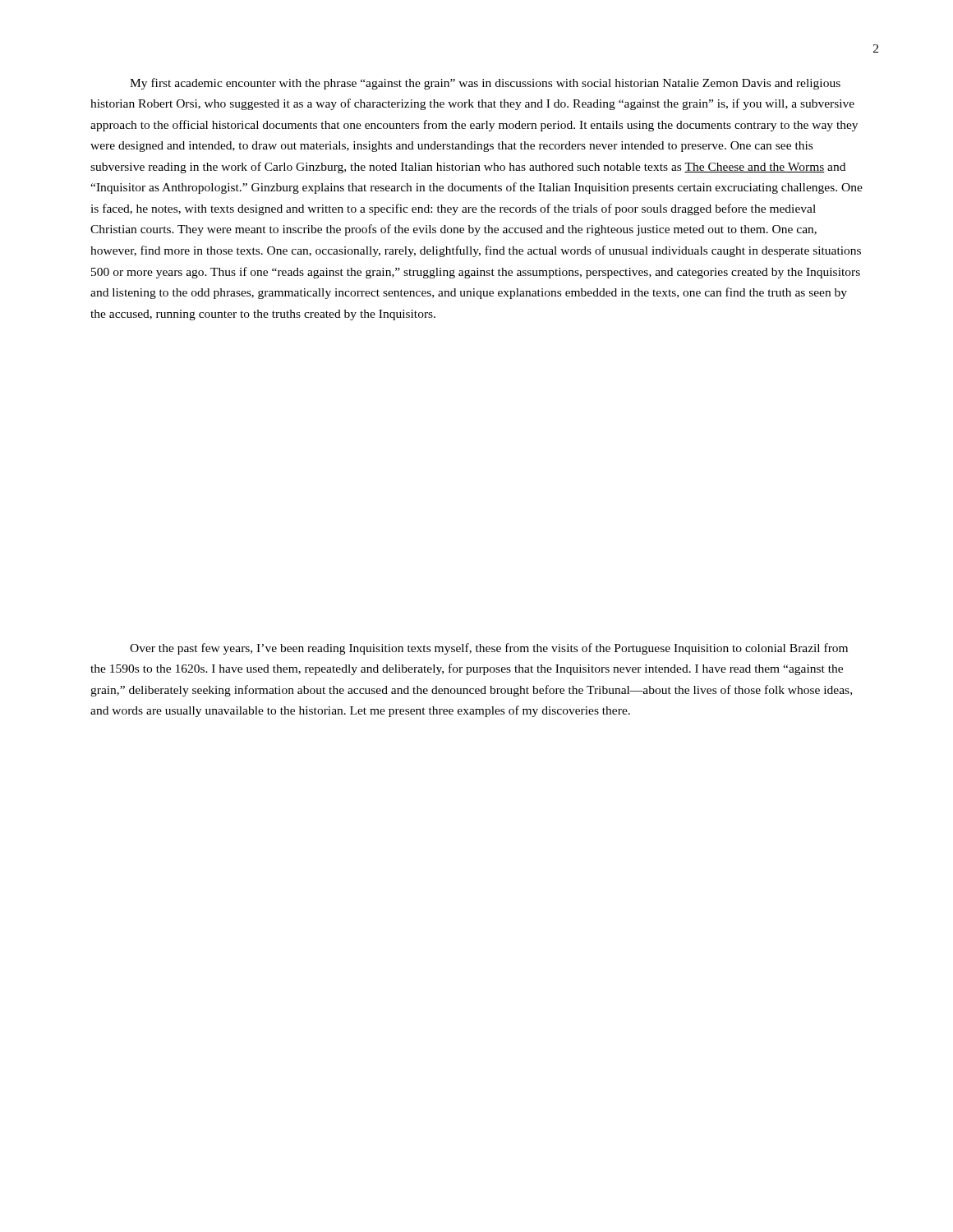Where is the passage that starts "Over the past"?
Viewport: 953px width, 1232px height.
tap(476, 679)
